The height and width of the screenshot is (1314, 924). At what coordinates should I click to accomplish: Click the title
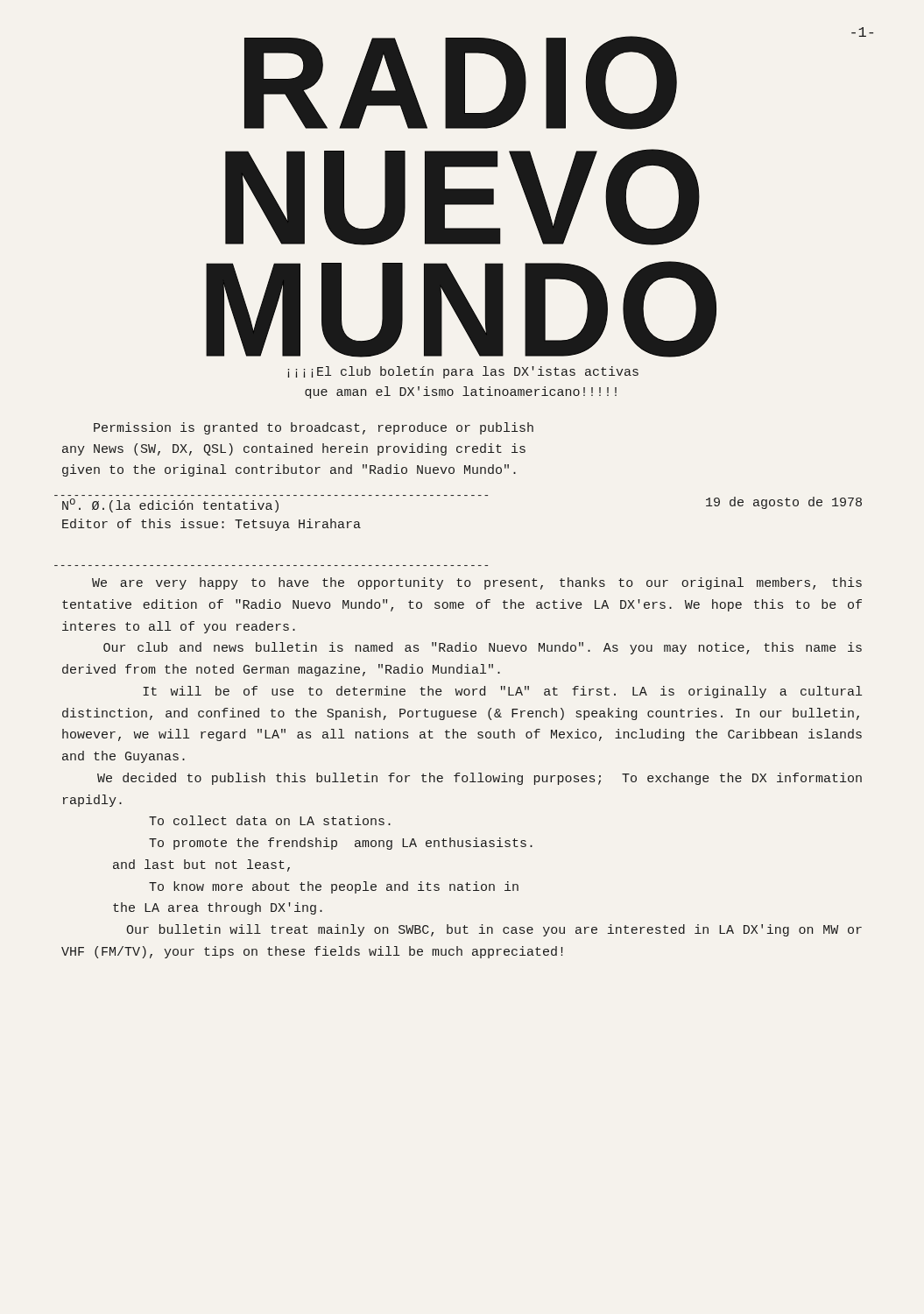point(462,187)
